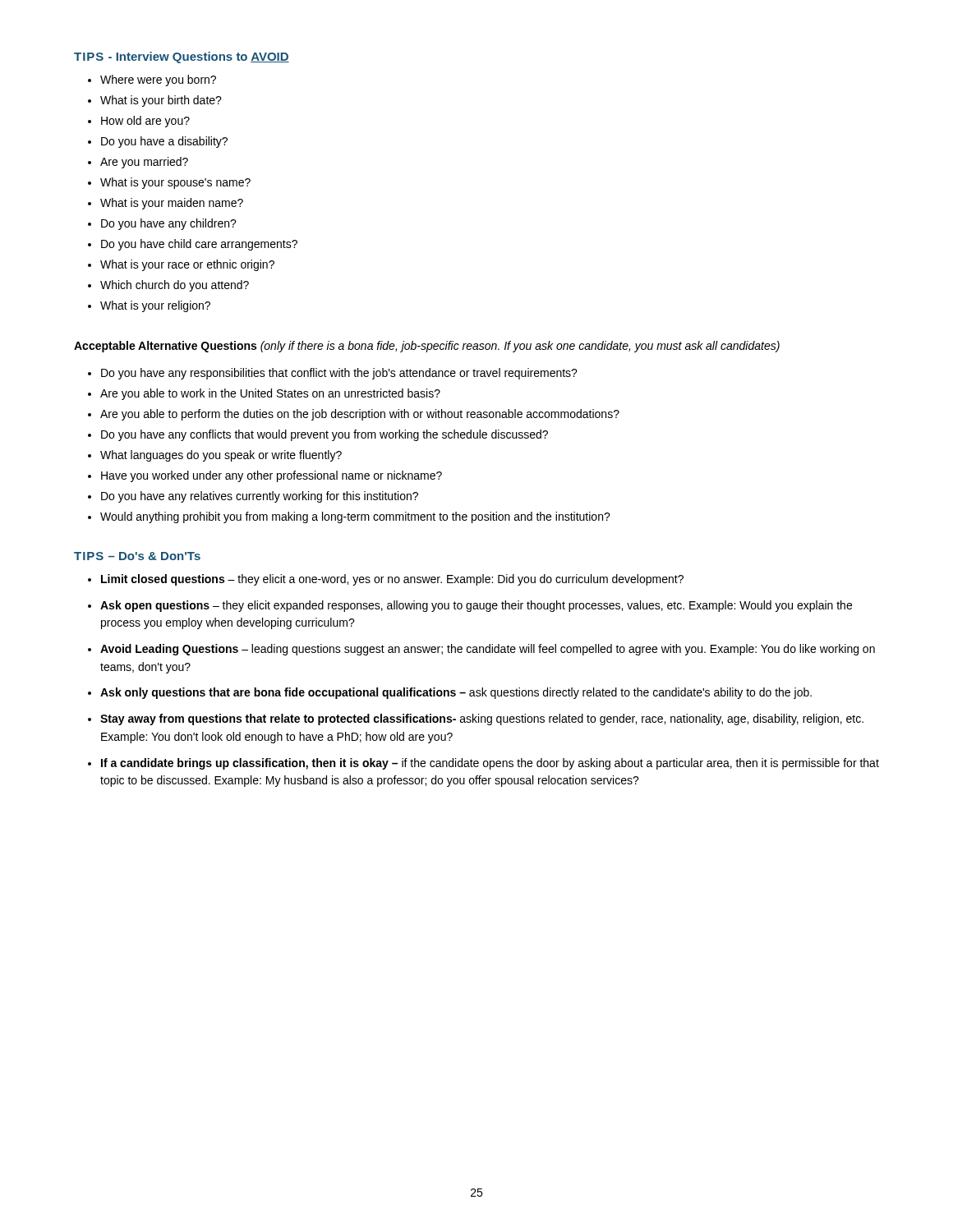Select the section header containing "TIPS - Interview Questions to AVOID"
This screenshot has width=953, height=1232.
point(181,56)
